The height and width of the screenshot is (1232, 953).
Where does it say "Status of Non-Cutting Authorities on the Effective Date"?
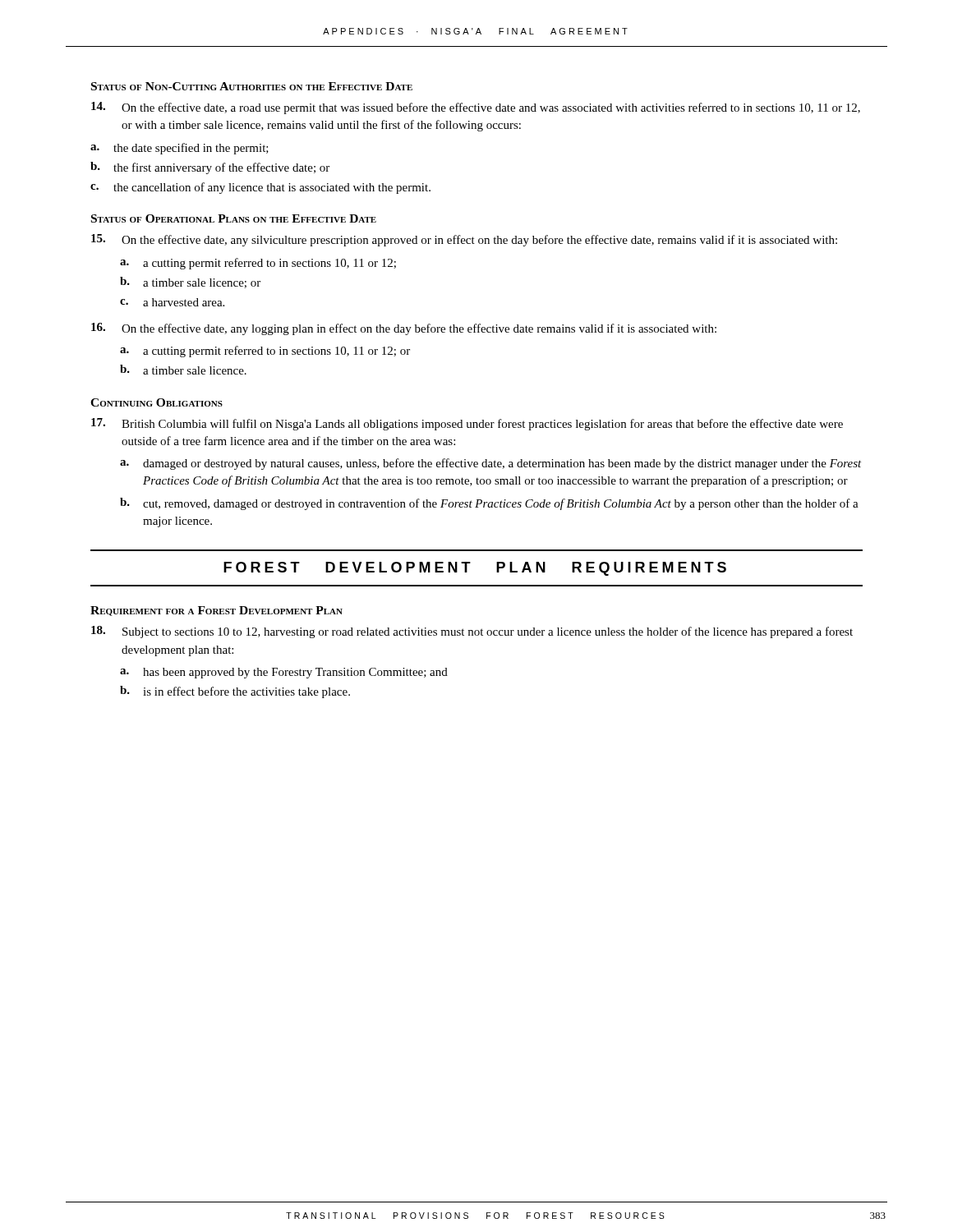(x=251, y=86)
